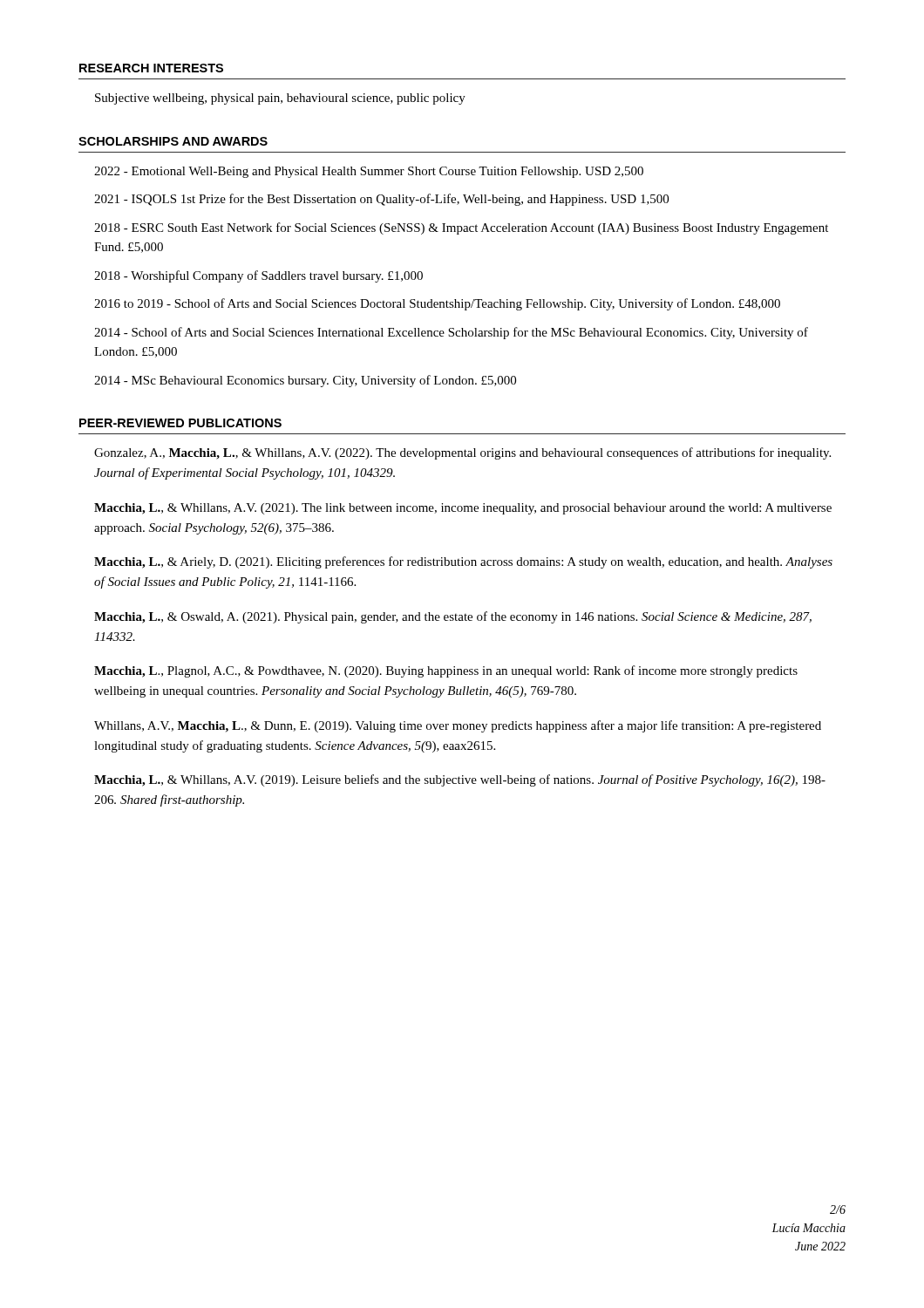Select the passage starting "SCHOLARSHIPS AND AWARDS"
The image size is (924, 1308).
[x=173, y=141]
